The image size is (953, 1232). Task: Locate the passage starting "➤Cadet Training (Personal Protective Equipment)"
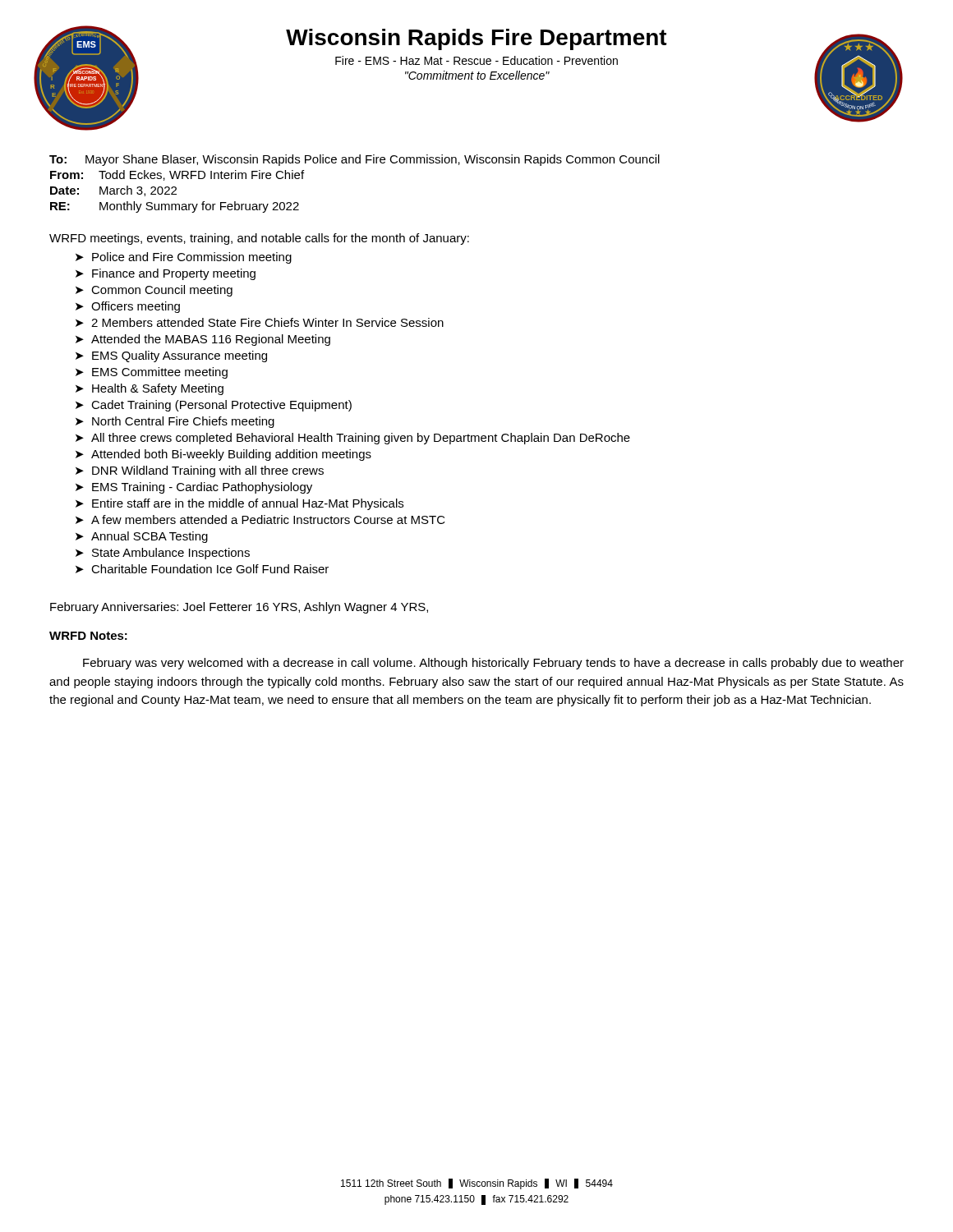point(213,405)
